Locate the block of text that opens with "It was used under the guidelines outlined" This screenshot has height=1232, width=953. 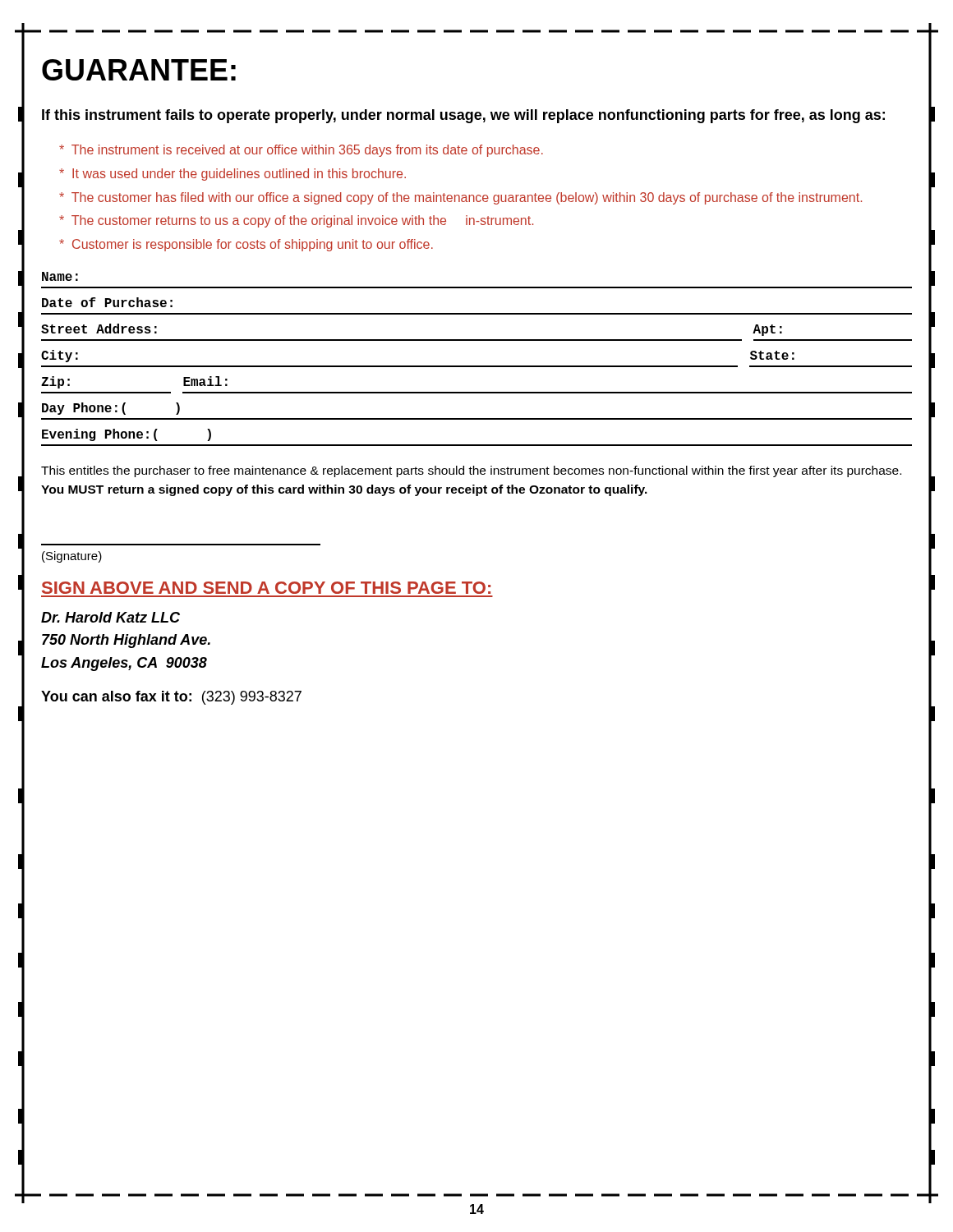click(x=233, y=174)
